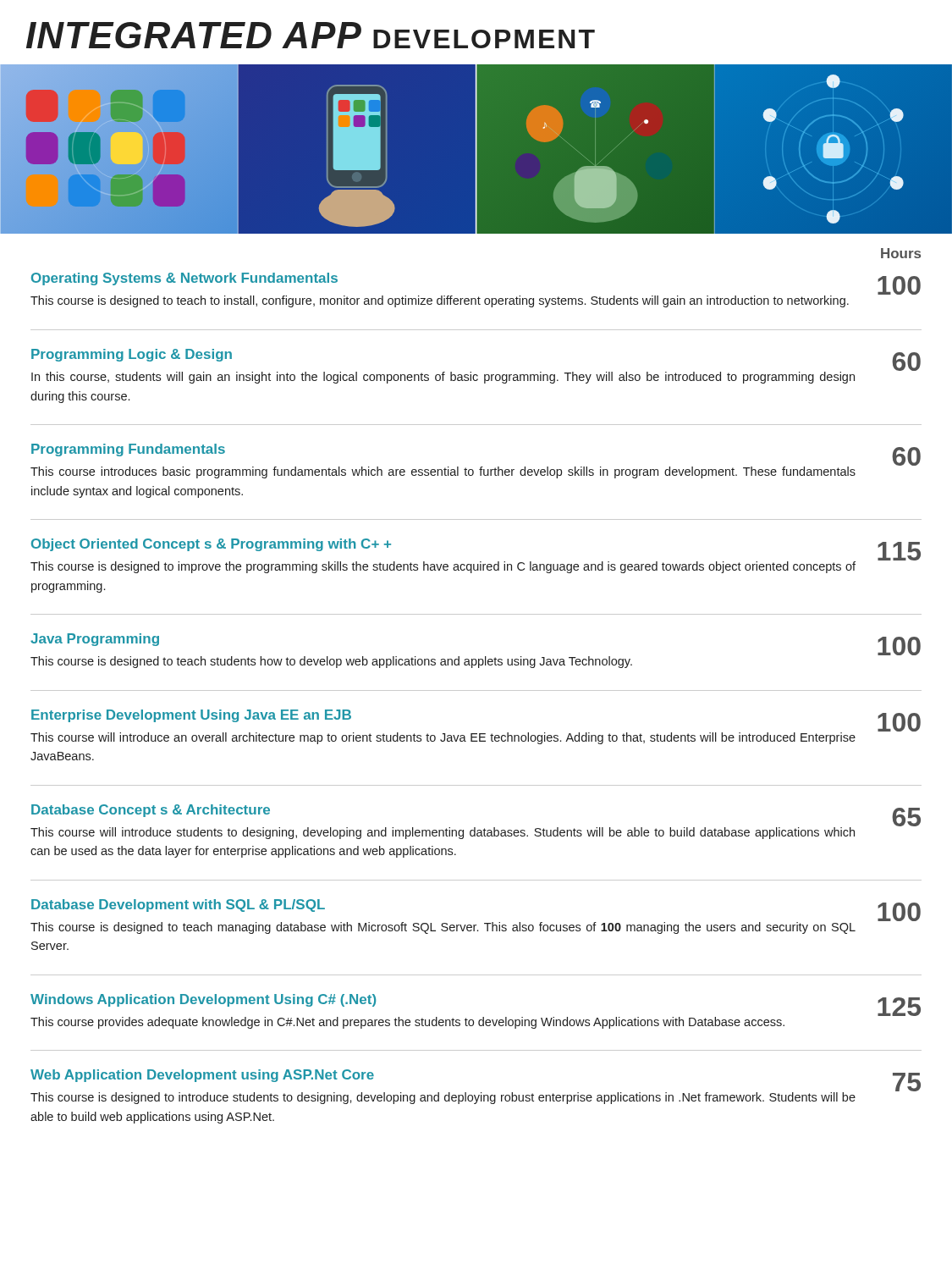
Task: Where is the passage that starts "In this course, students will gain an"?
Action: [x=443, y=386]
